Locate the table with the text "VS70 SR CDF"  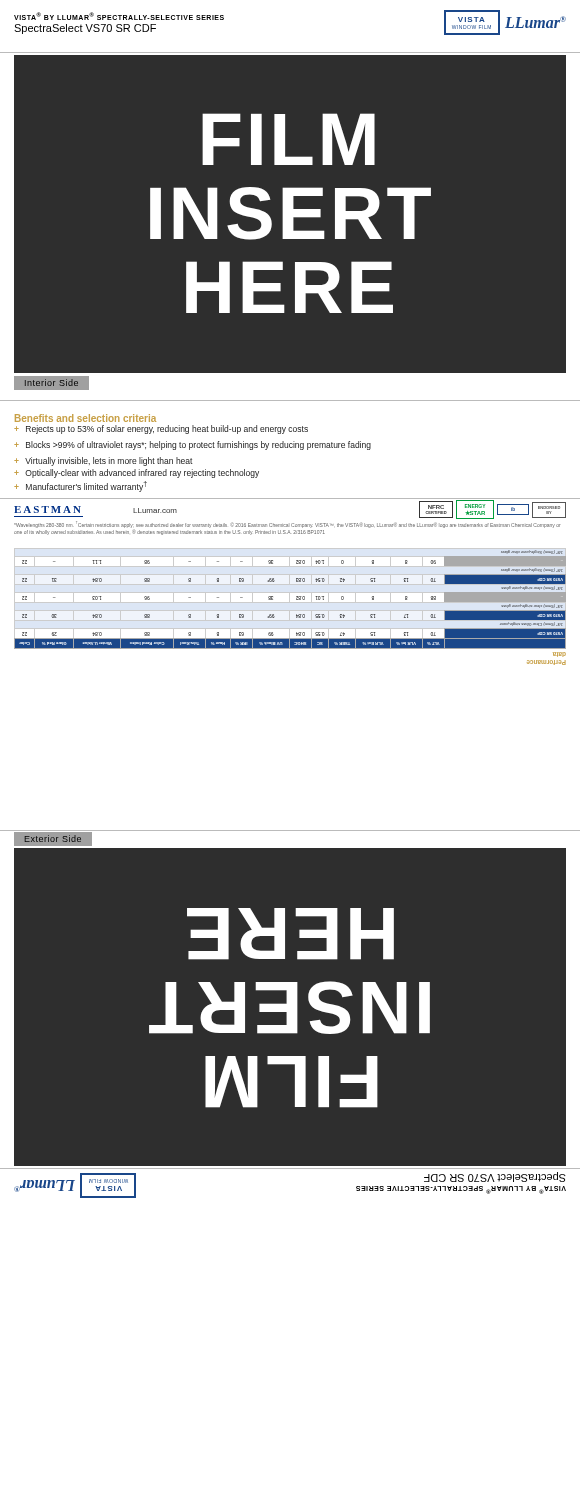point(290,607)
